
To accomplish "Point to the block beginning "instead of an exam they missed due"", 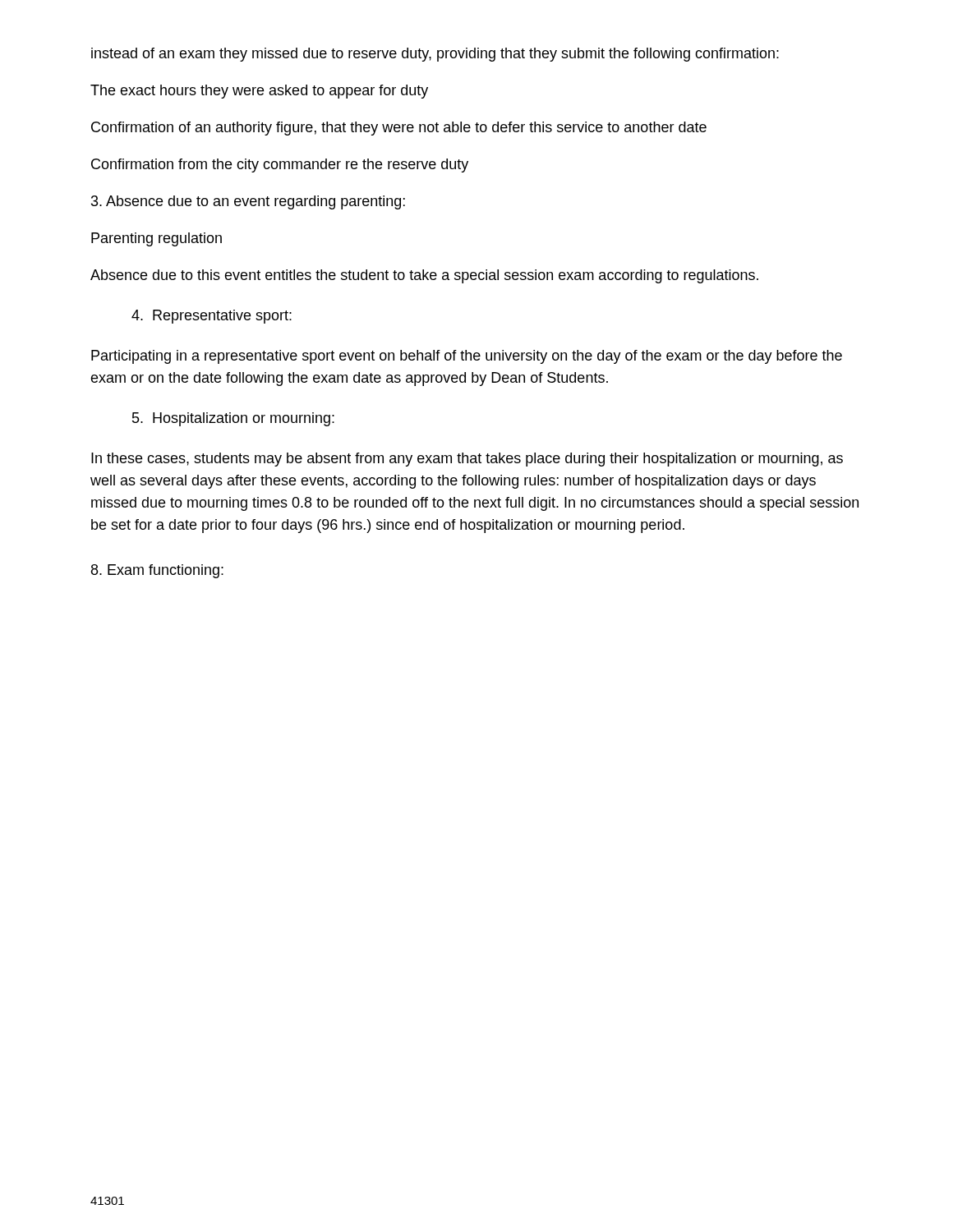I will [x=435, y=53].
